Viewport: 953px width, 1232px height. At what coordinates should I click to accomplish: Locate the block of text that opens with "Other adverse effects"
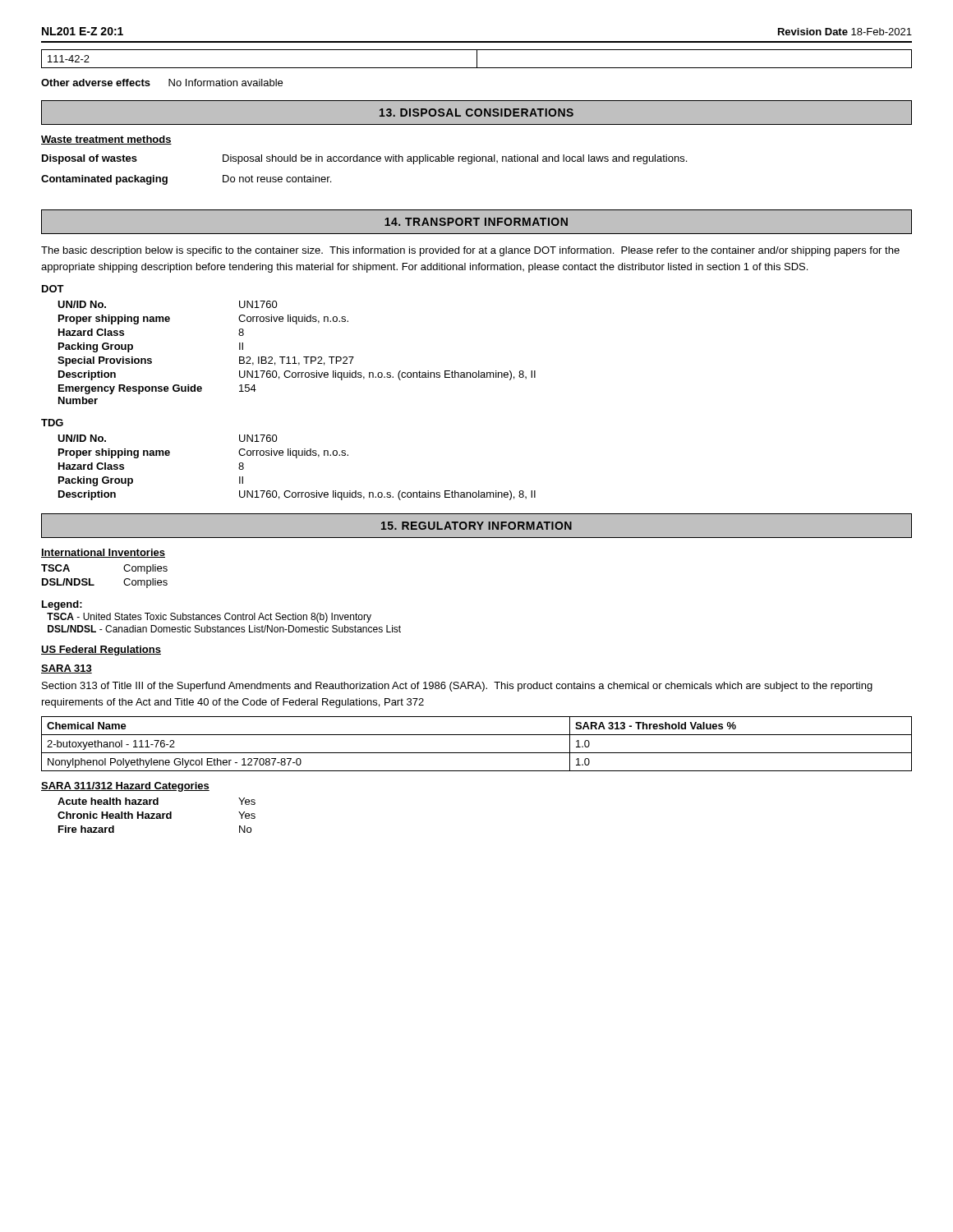coord(162,83)
